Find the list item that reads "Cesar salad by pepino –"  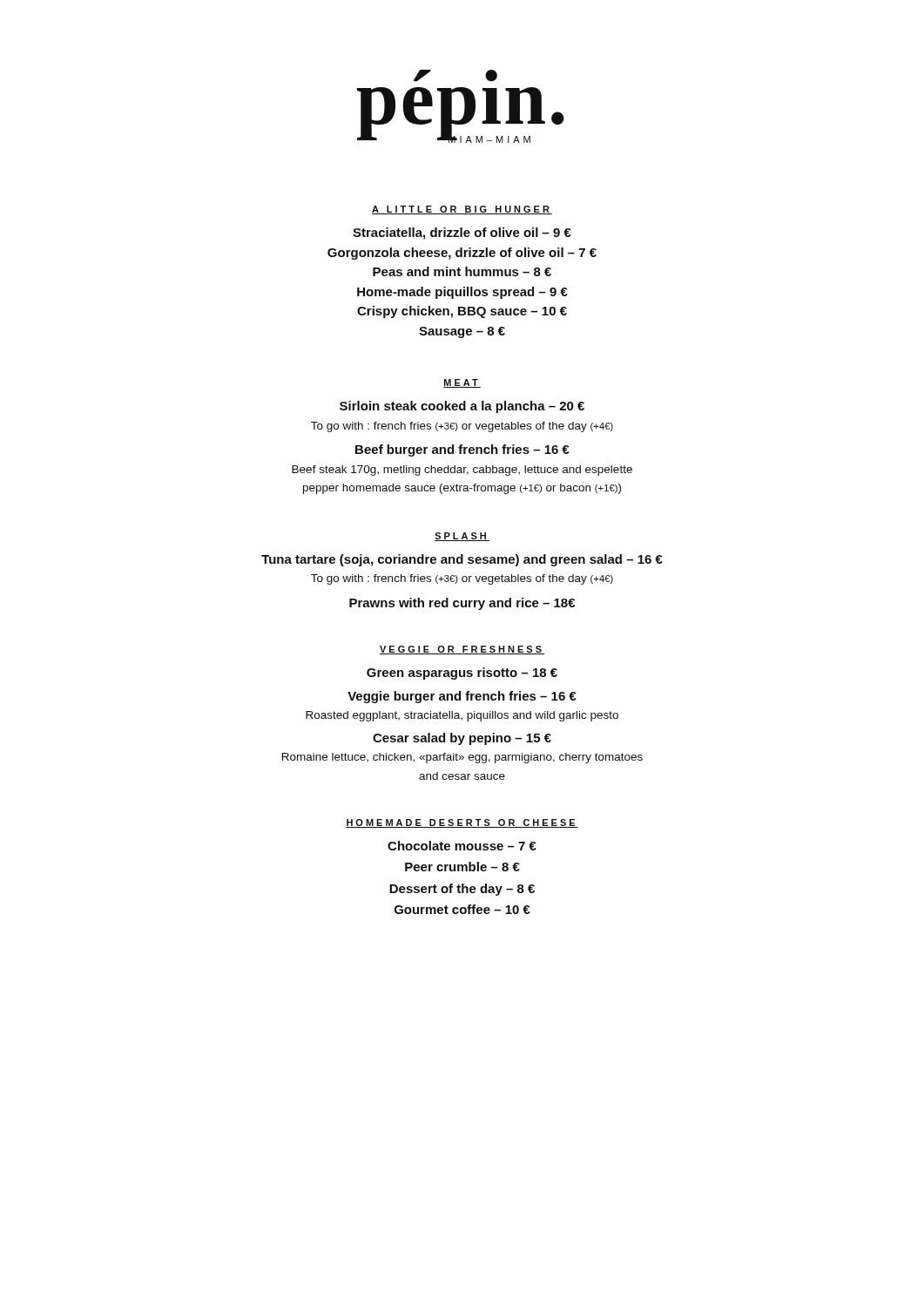coord(462,738)
